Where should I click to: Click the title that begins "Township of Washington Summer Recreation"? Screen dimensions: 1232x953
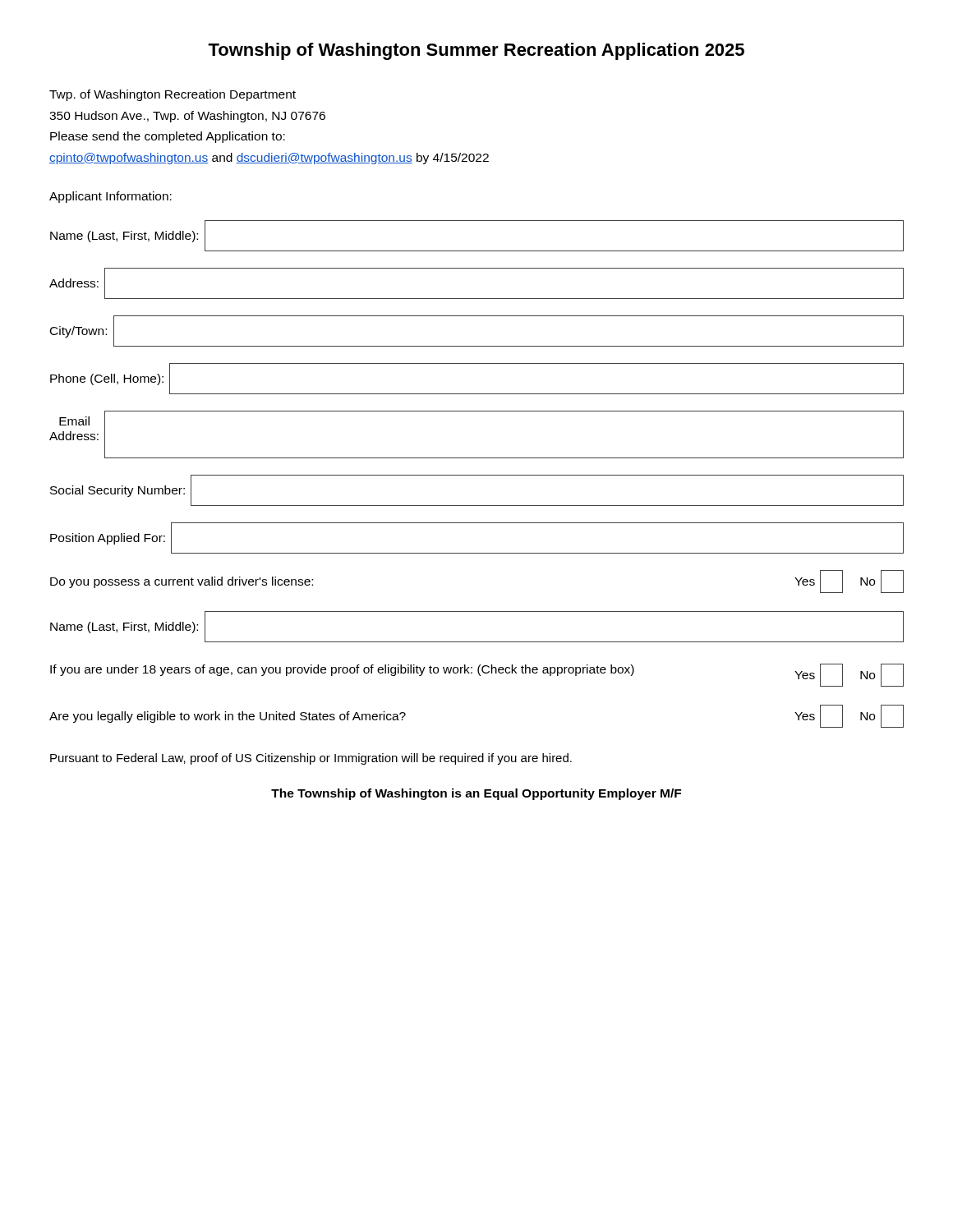pyautogui.click(x=476, y=50)
